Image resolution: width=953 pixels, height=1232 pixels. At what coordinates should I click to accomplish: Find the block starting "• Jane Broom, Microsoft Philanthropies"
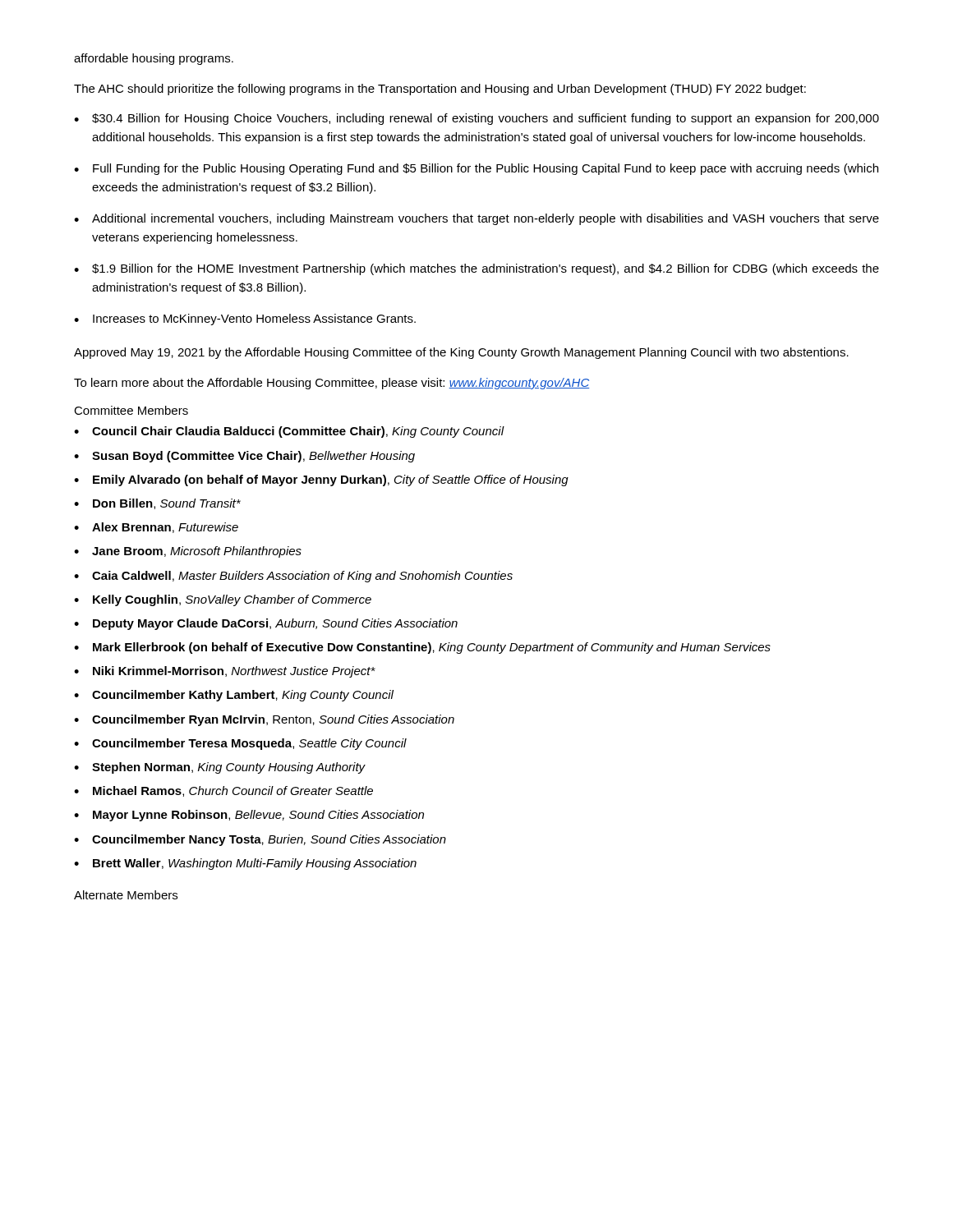[x=188, y=552]
